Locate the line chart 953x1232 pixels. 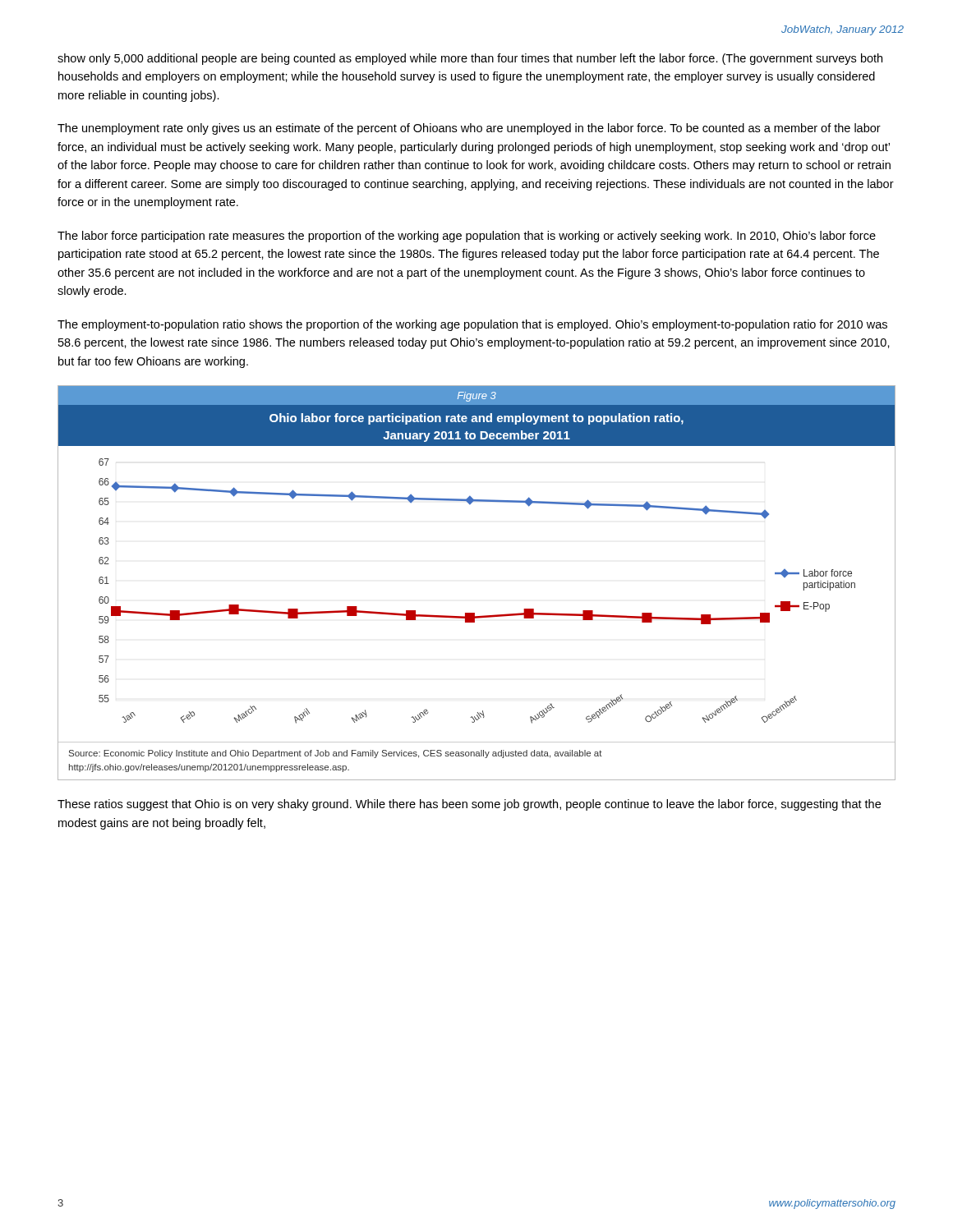click(476, 583)
